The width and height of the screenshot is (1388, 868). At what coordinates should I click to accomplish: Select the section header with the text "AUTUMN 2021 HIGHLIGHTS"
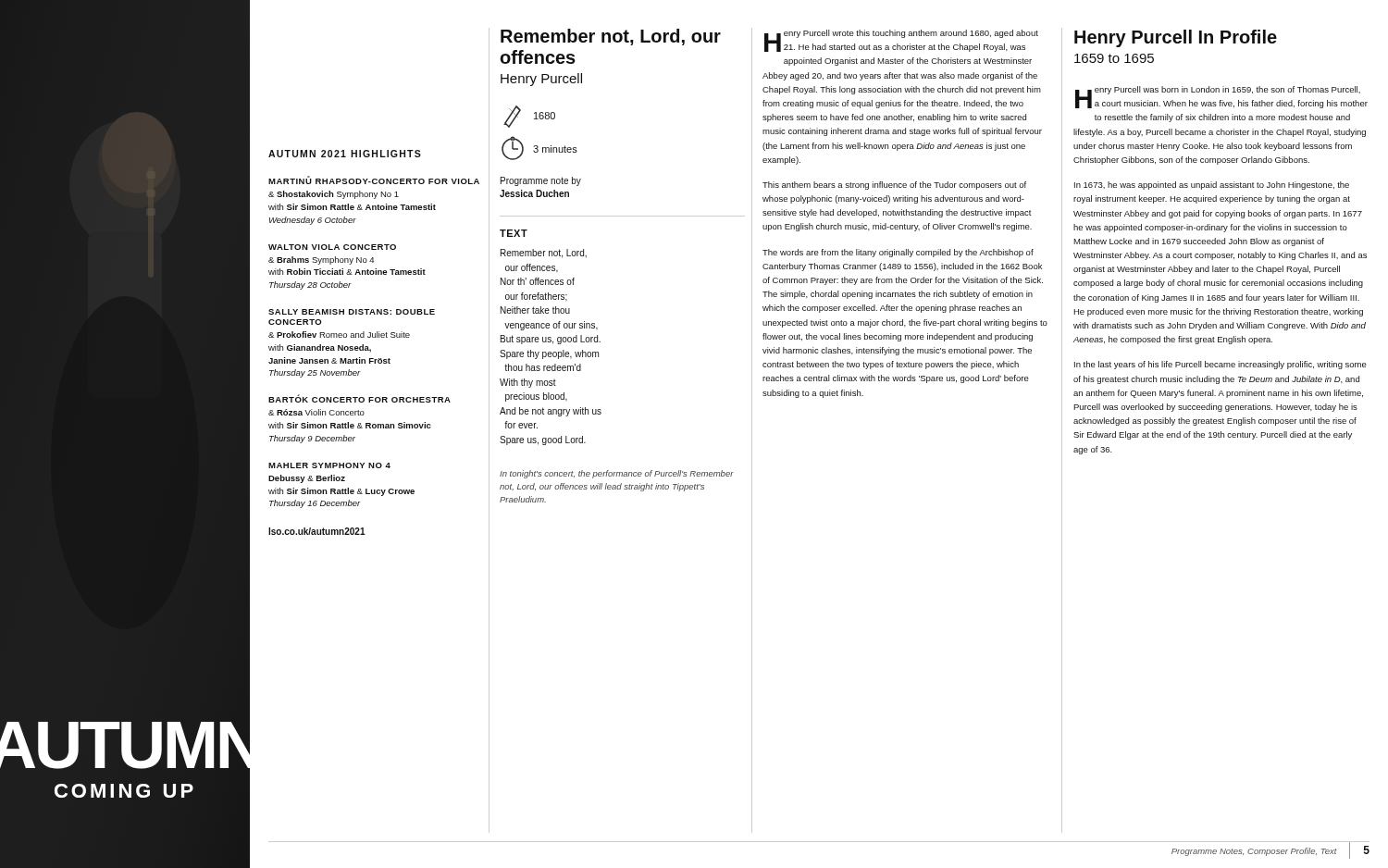pyautogui.click(x=345, y=154)
